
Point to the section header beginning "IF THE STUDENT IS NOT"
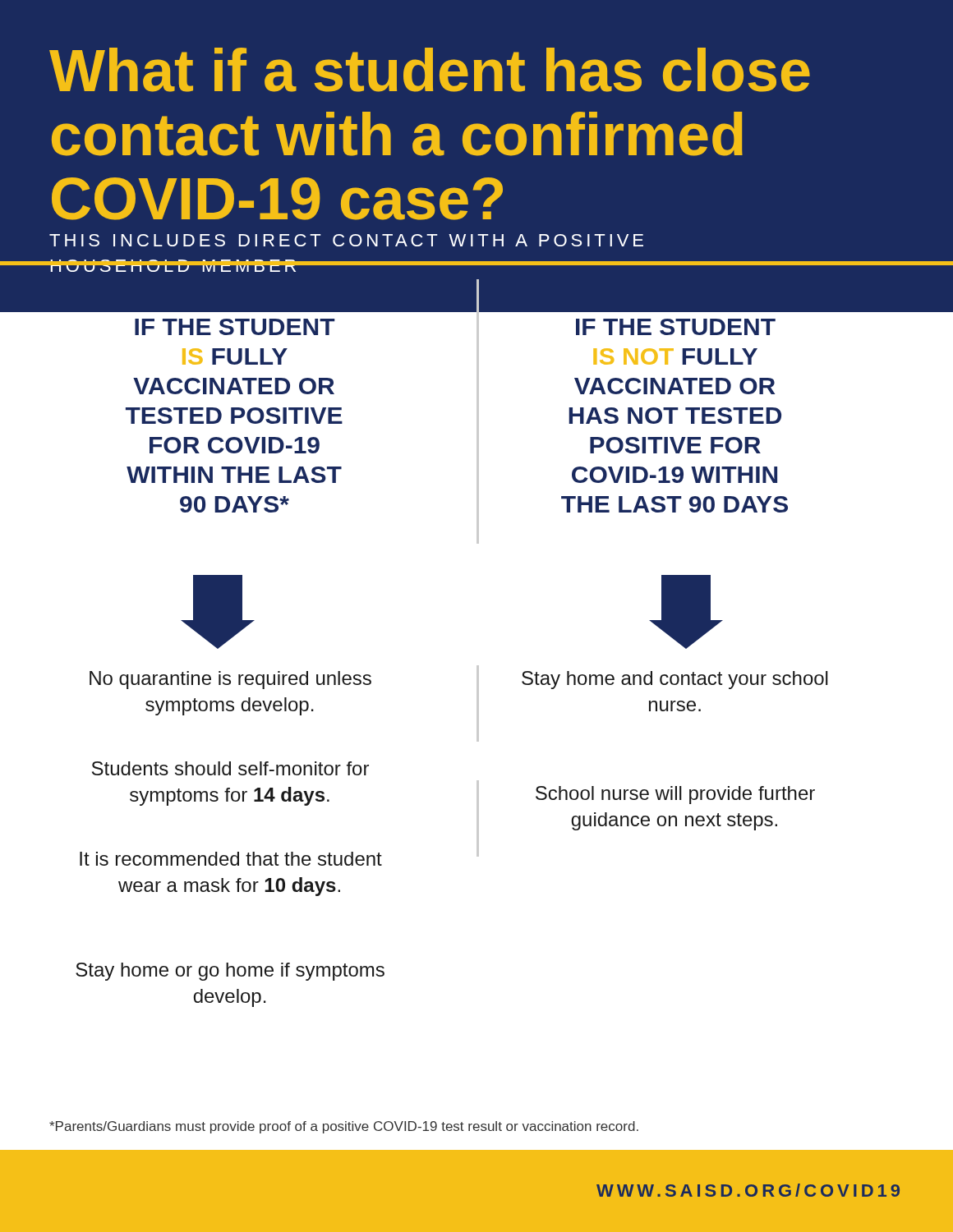coord(675,416)
